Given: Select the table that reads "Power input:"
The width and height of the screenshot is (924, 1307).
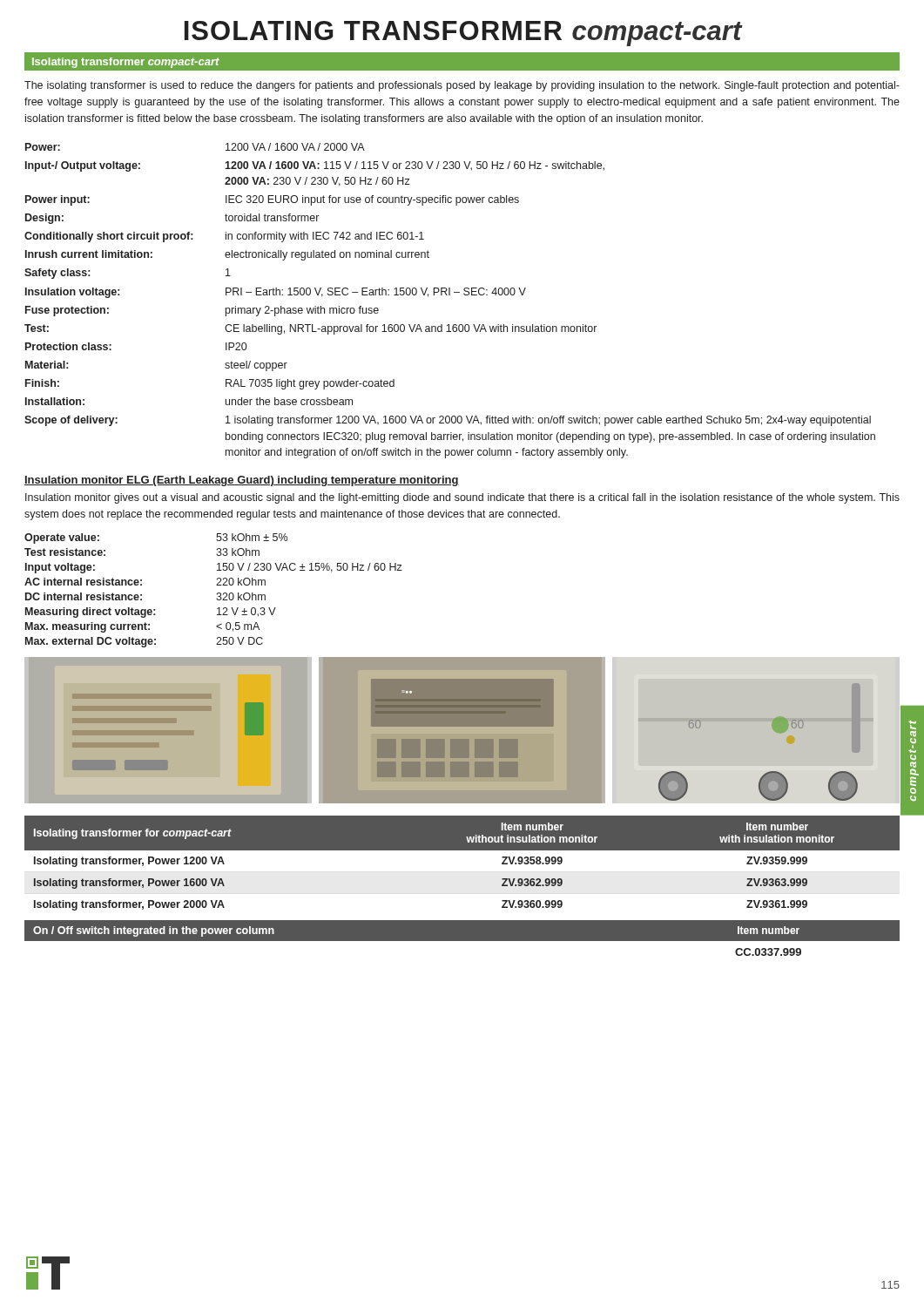Looking at the screenshot, I should [462, 299].
